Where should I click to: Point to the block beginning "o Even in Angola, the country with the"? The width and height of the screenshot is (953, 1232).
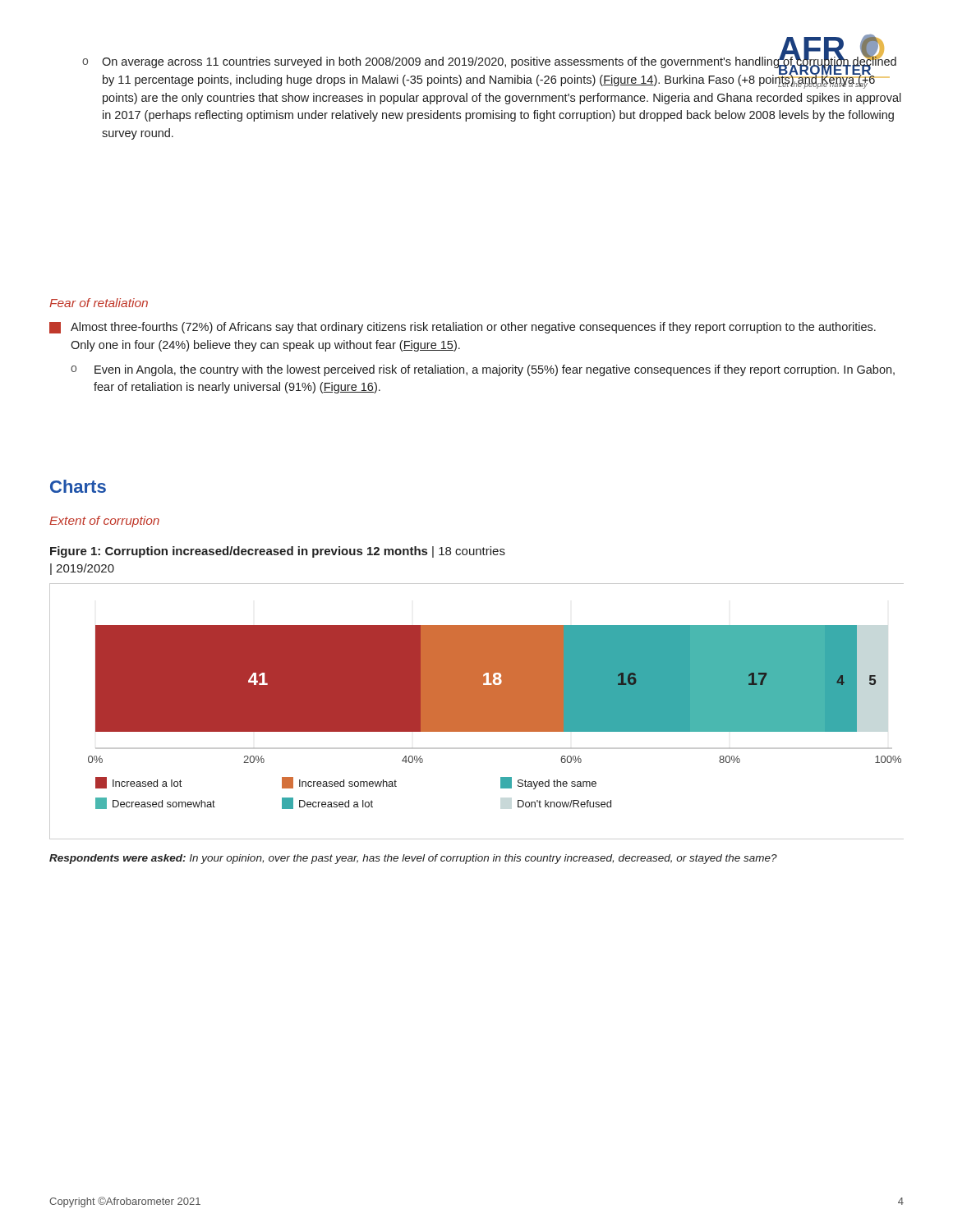pos(487,379)
